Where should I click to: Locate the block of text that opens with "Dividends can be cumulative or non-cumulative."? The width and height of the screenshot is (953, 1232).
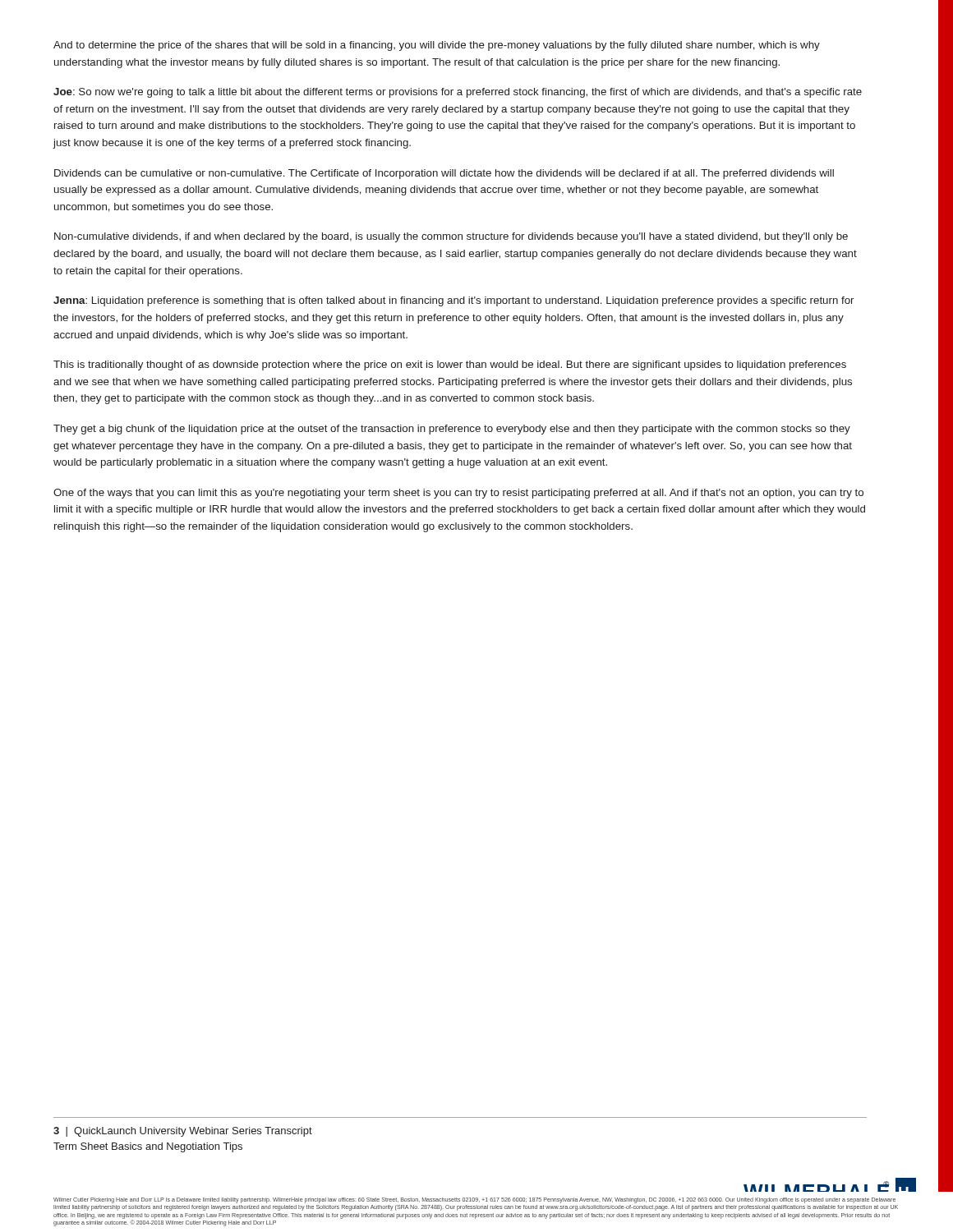444,190
